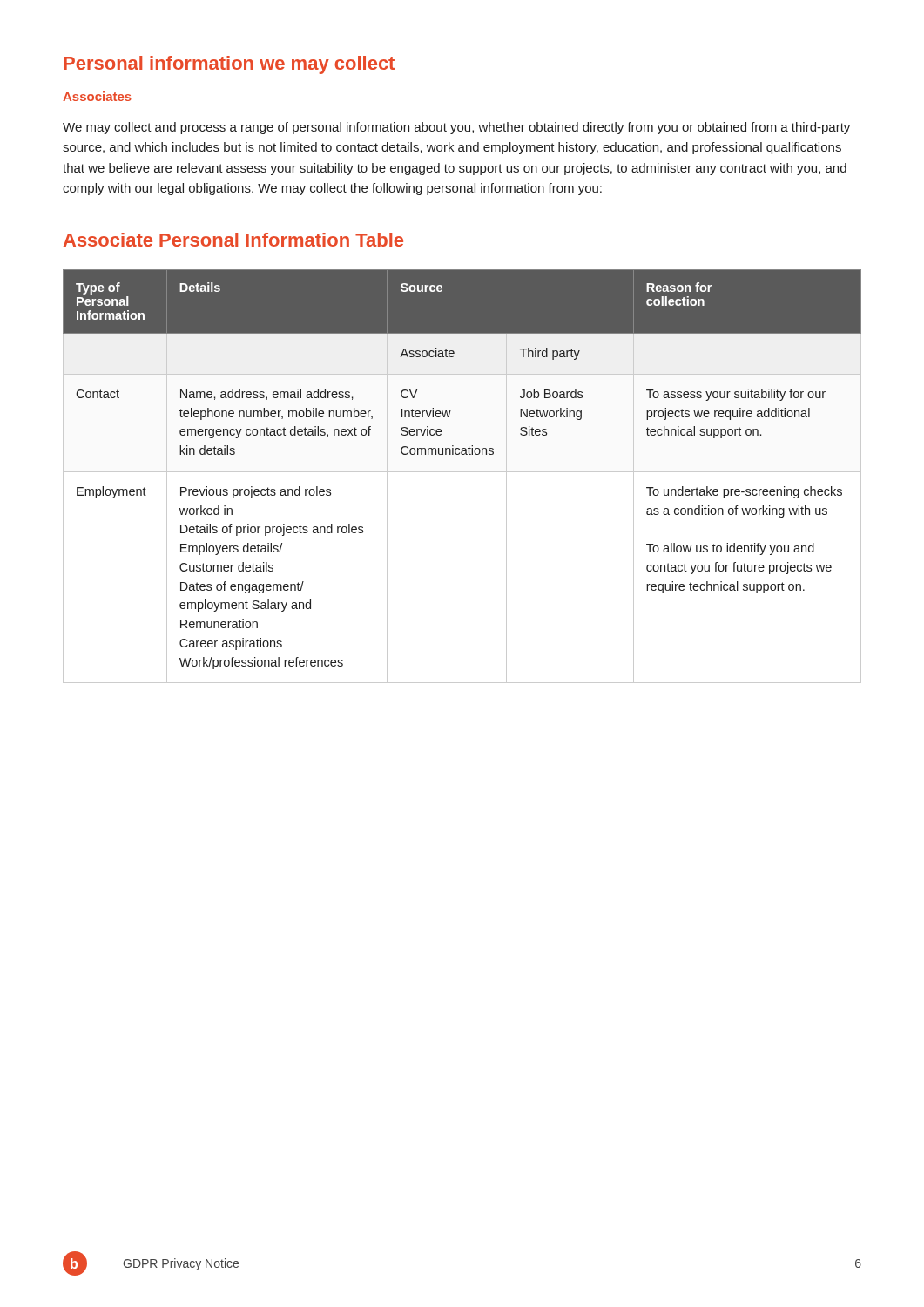Navigate to the block starting "We may collect and process a range of"
This screenshot has width=924, height=1307.
pyautogui.click(x=462, y=157)
